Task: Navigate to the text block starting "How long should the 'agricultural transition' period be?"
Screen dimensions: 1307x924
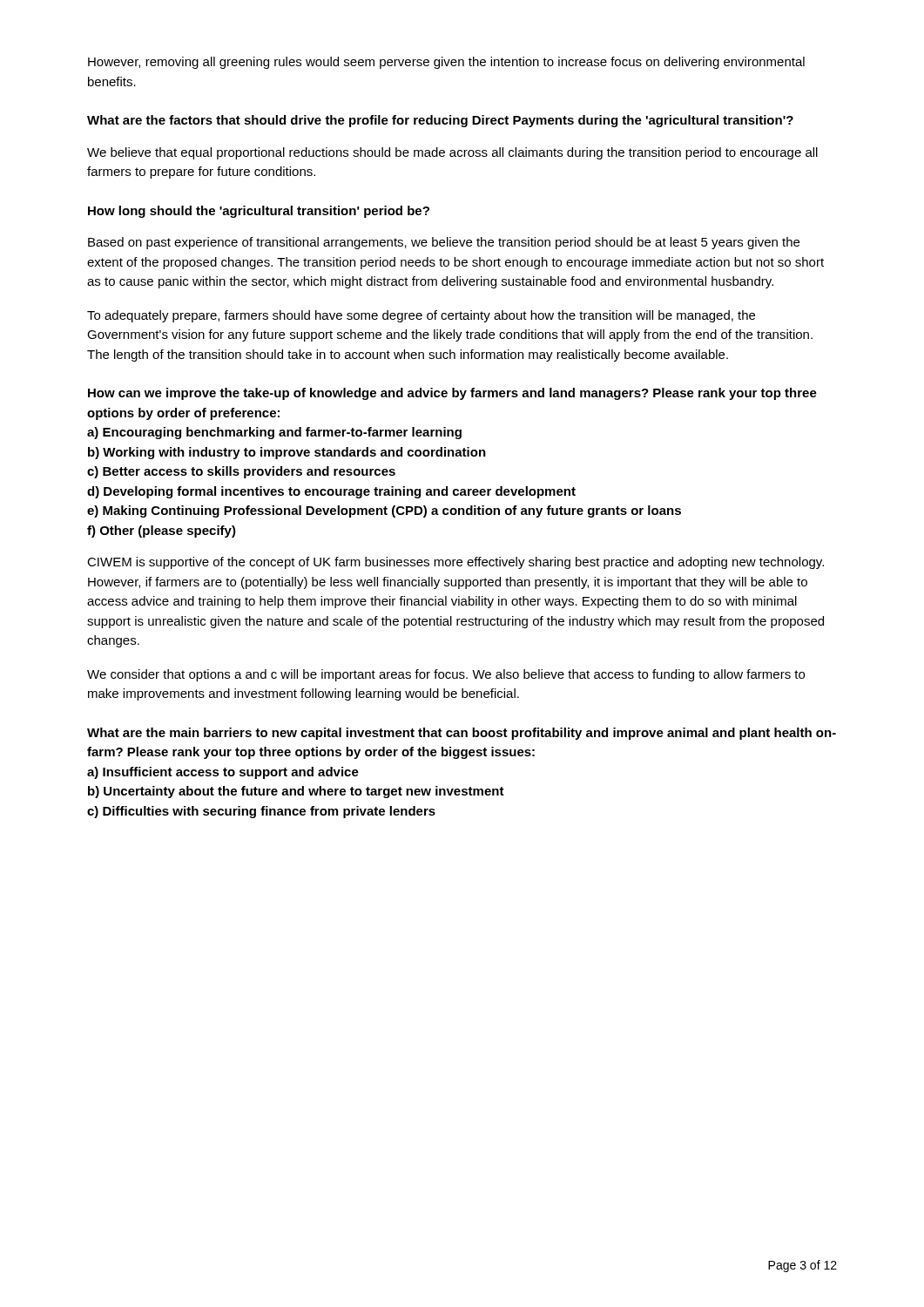Action: tap(259, 210)
